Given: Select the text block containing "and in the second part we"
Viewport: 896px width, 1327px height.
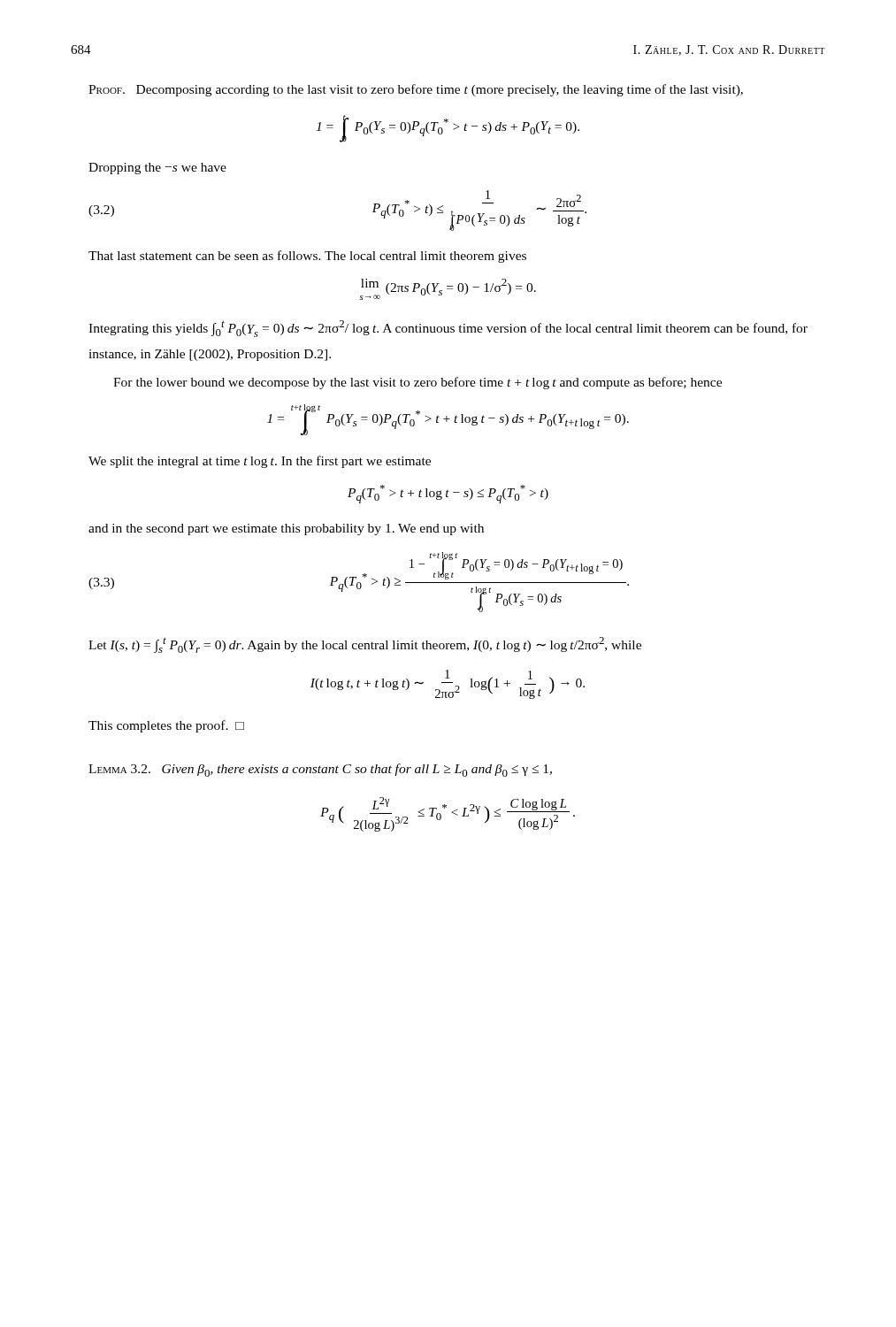Looking at the screenshot, I should 286,528.
